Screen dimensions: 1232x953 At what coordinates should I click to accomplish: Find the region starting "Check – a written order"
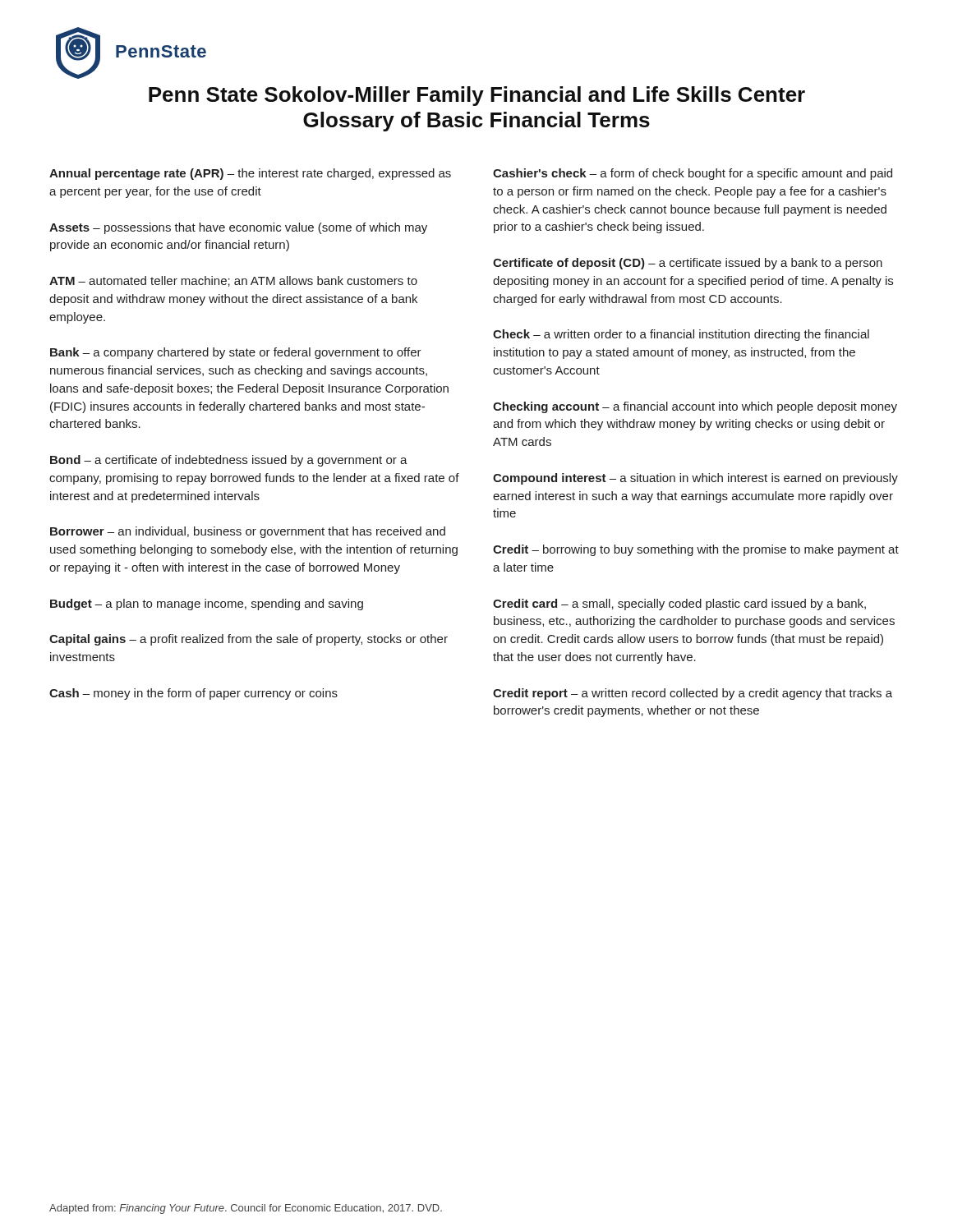pos(681,352)
